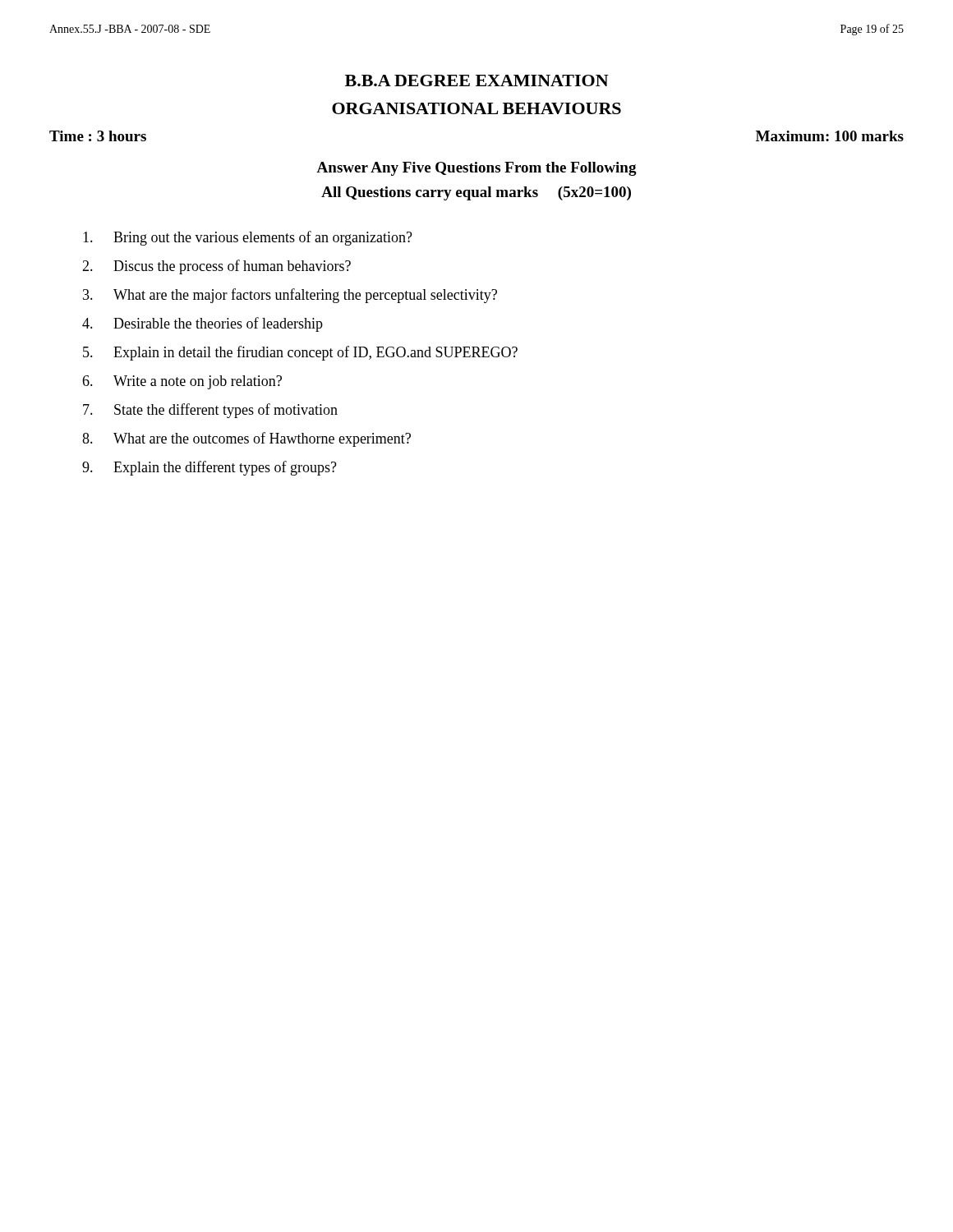This screenshot has height=1232, width=953.
Task: Find the section header on this page that starts "Answer Any Five Questions From"
Action: tap(476, 167)
